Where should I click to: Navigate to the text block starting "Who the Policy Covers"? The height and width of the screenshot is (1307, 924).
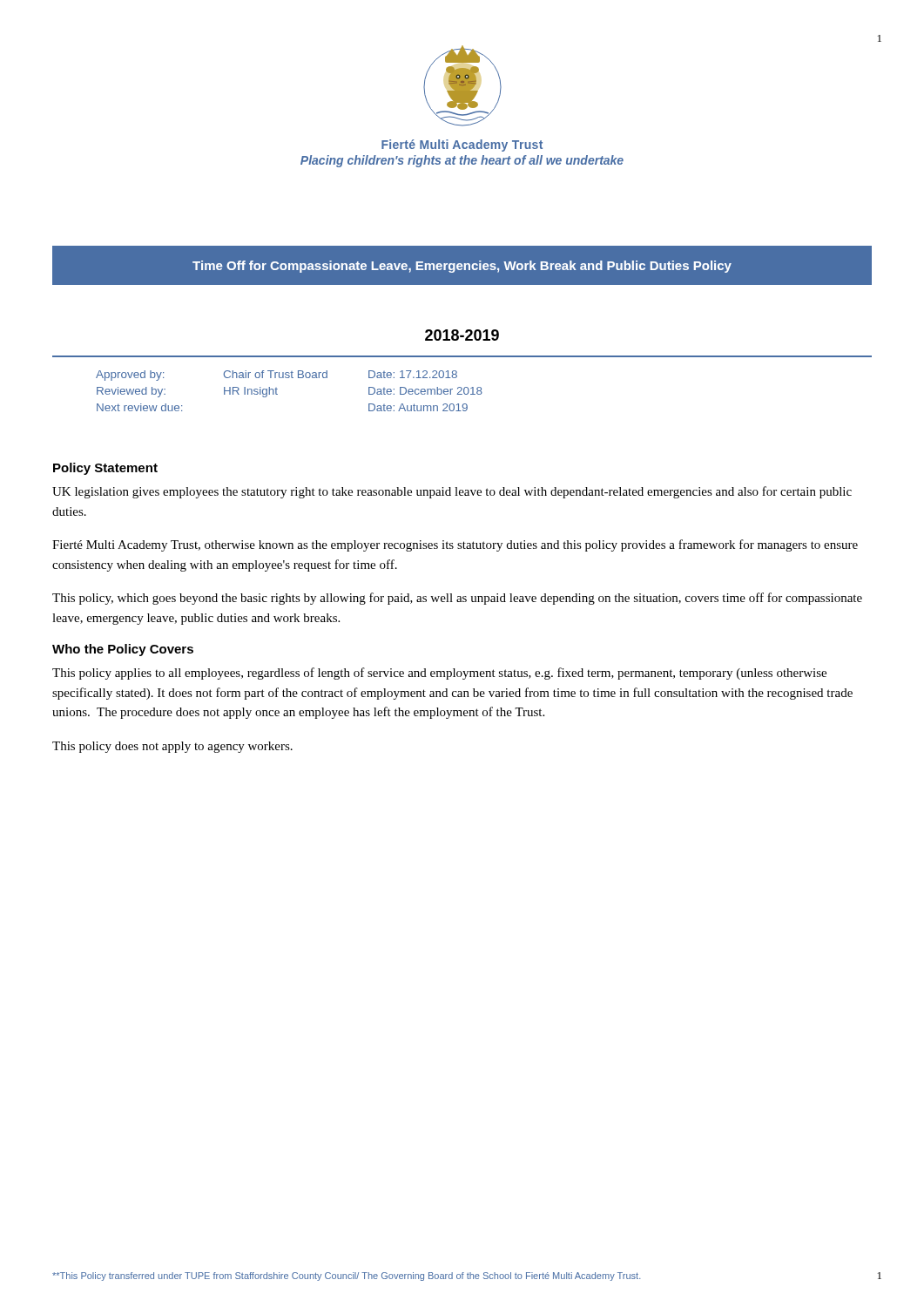tap(123, 649)
